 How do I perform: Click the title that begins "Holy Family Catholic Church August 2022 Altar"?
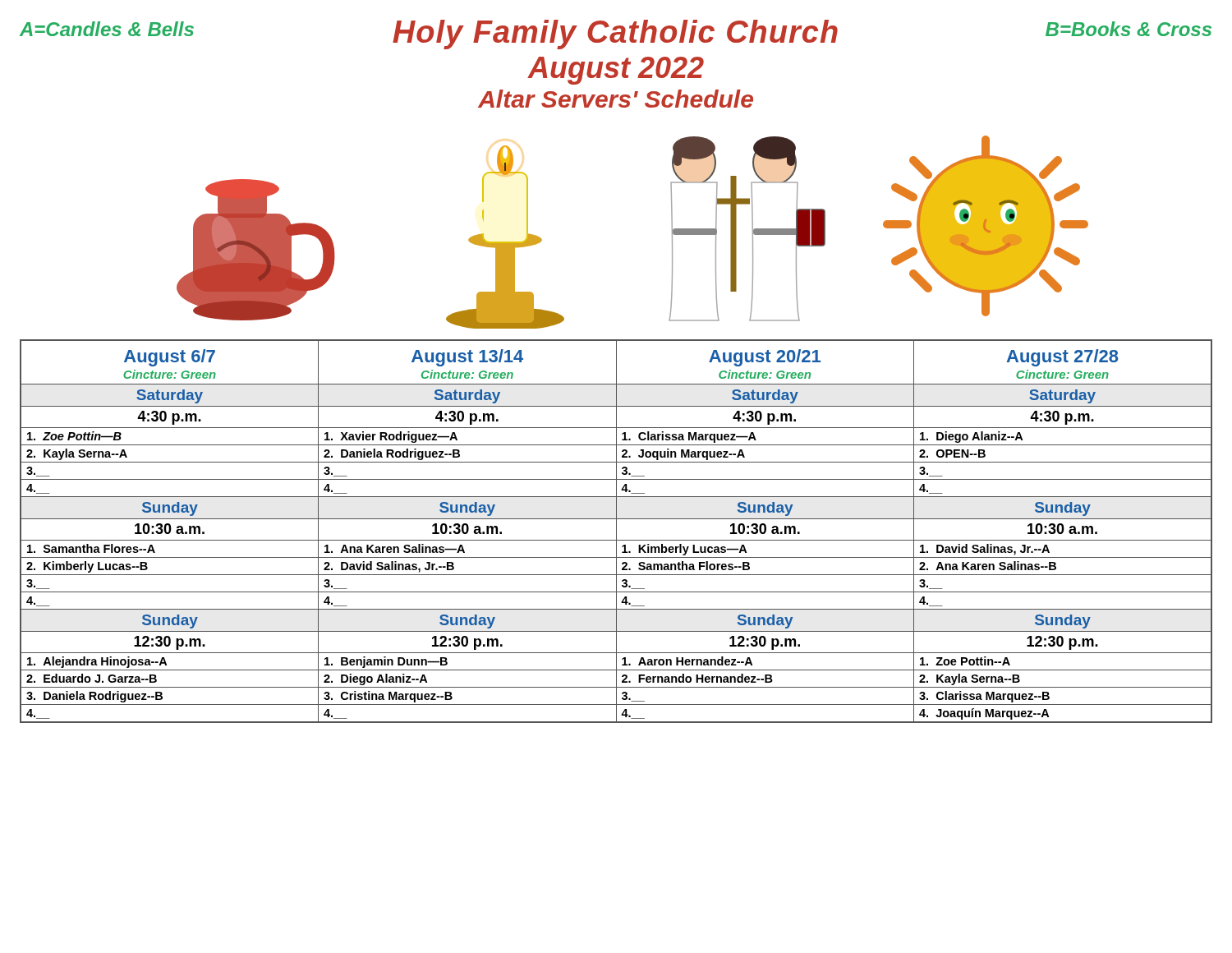click(x=616, y=65)
